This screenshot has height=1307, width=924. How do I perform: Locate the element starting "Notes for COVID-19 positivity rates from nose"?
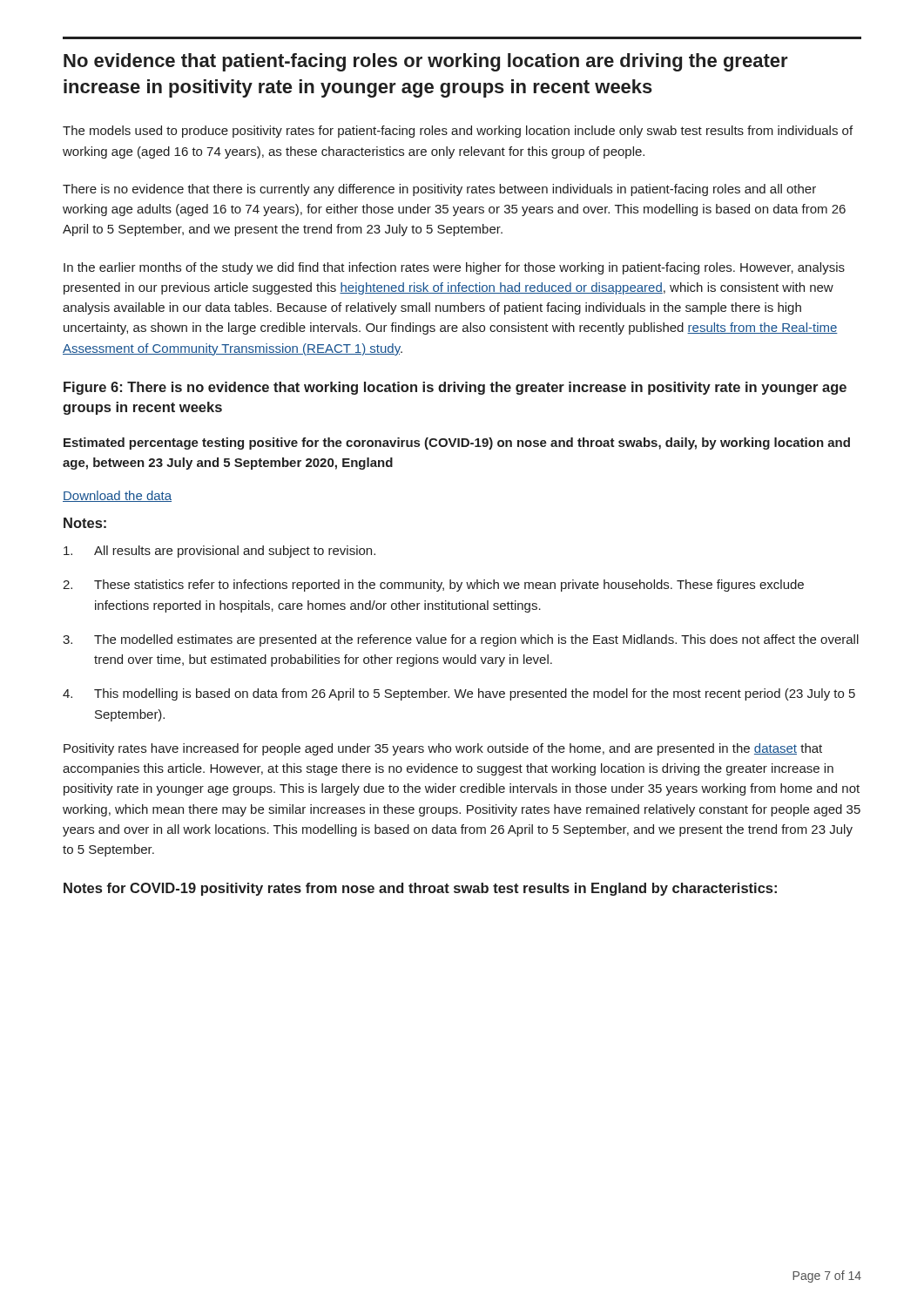[x=462, y=889]
